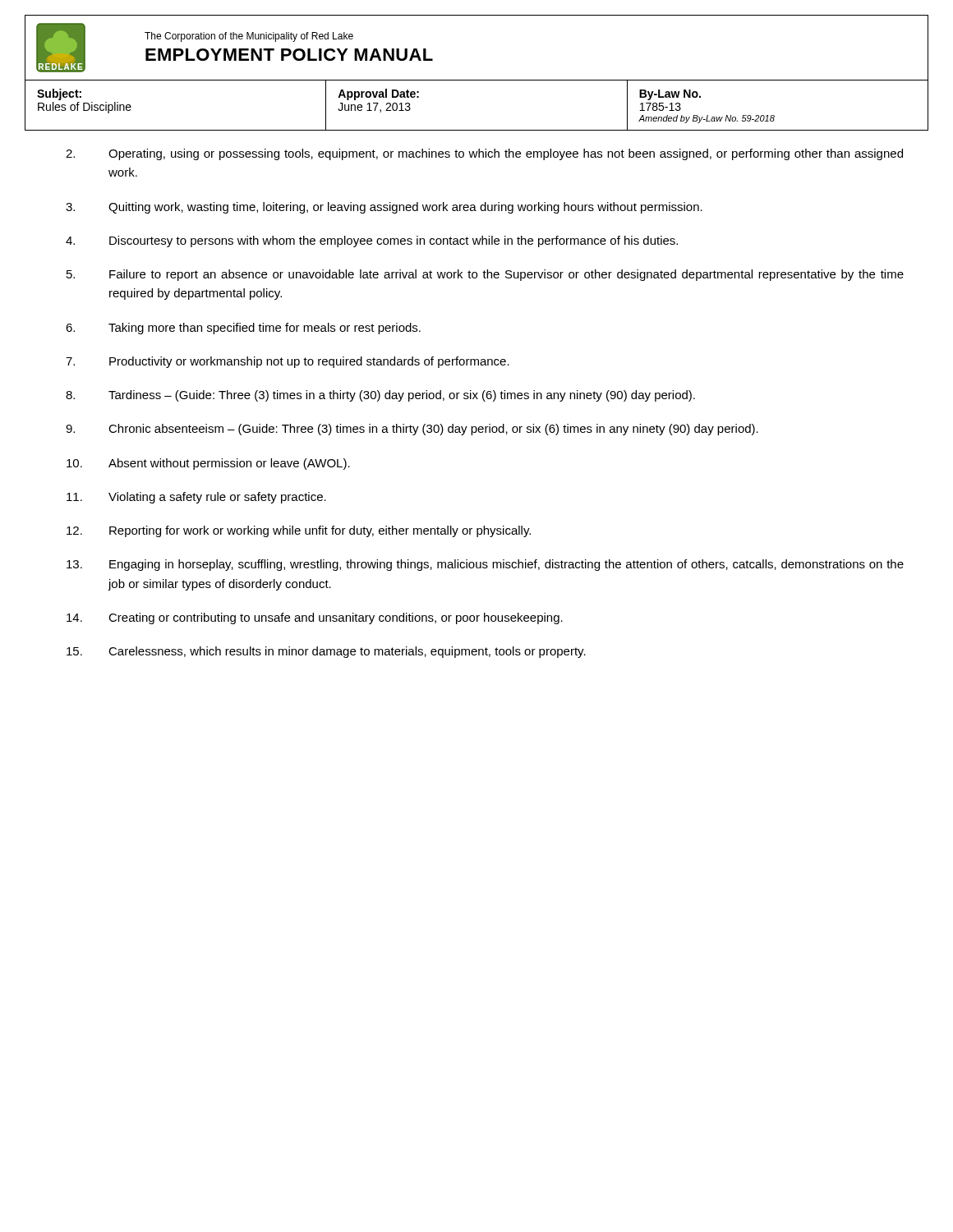Screen dimensions: 1232x953
Task: Where is the passage that starts "13. Engaging in horseplay, scuffling,"?
Action: (485, 574)
